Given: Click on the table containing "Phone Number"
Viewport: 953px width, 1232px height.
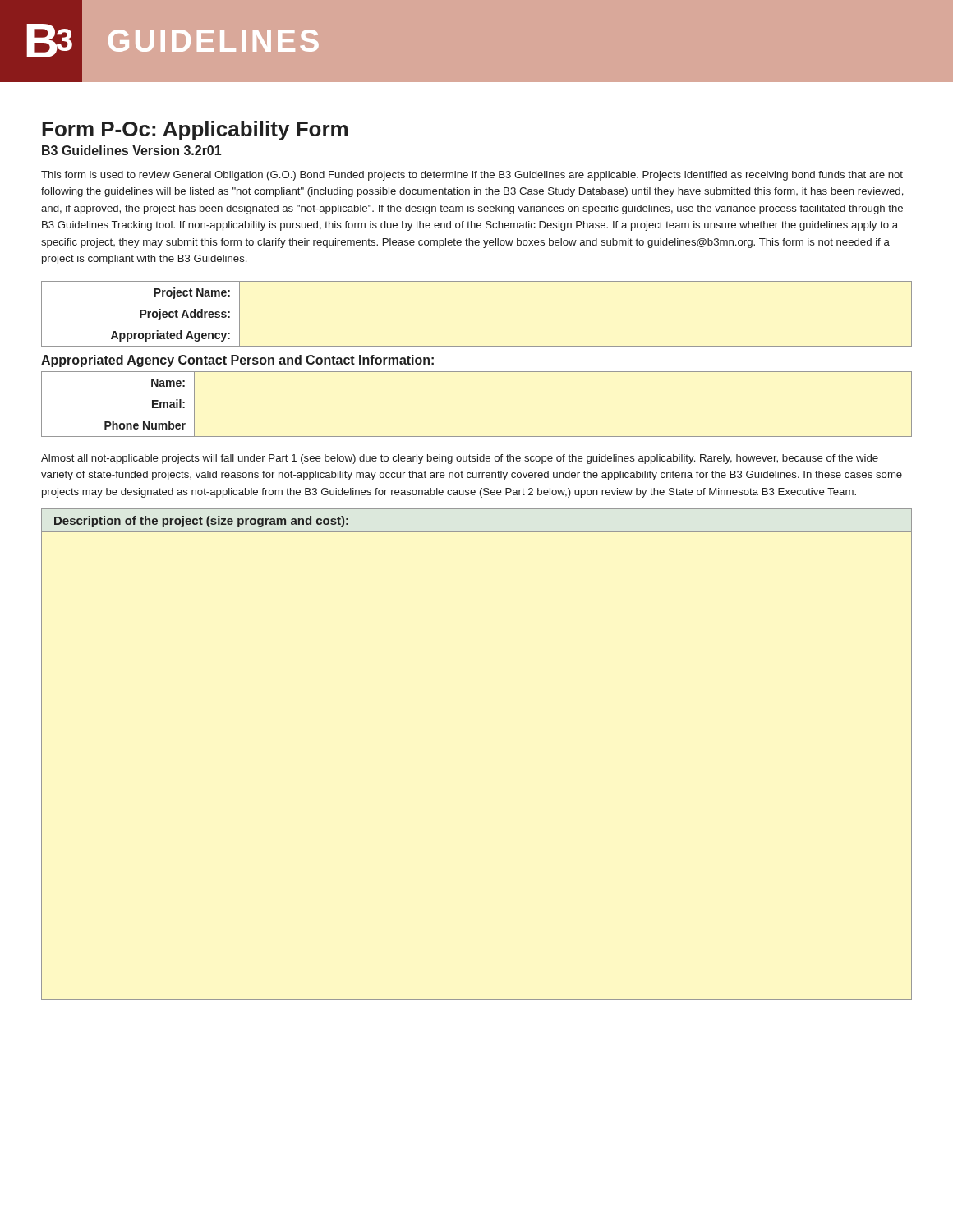Looking at the screenshot, I should click(476, 404).
